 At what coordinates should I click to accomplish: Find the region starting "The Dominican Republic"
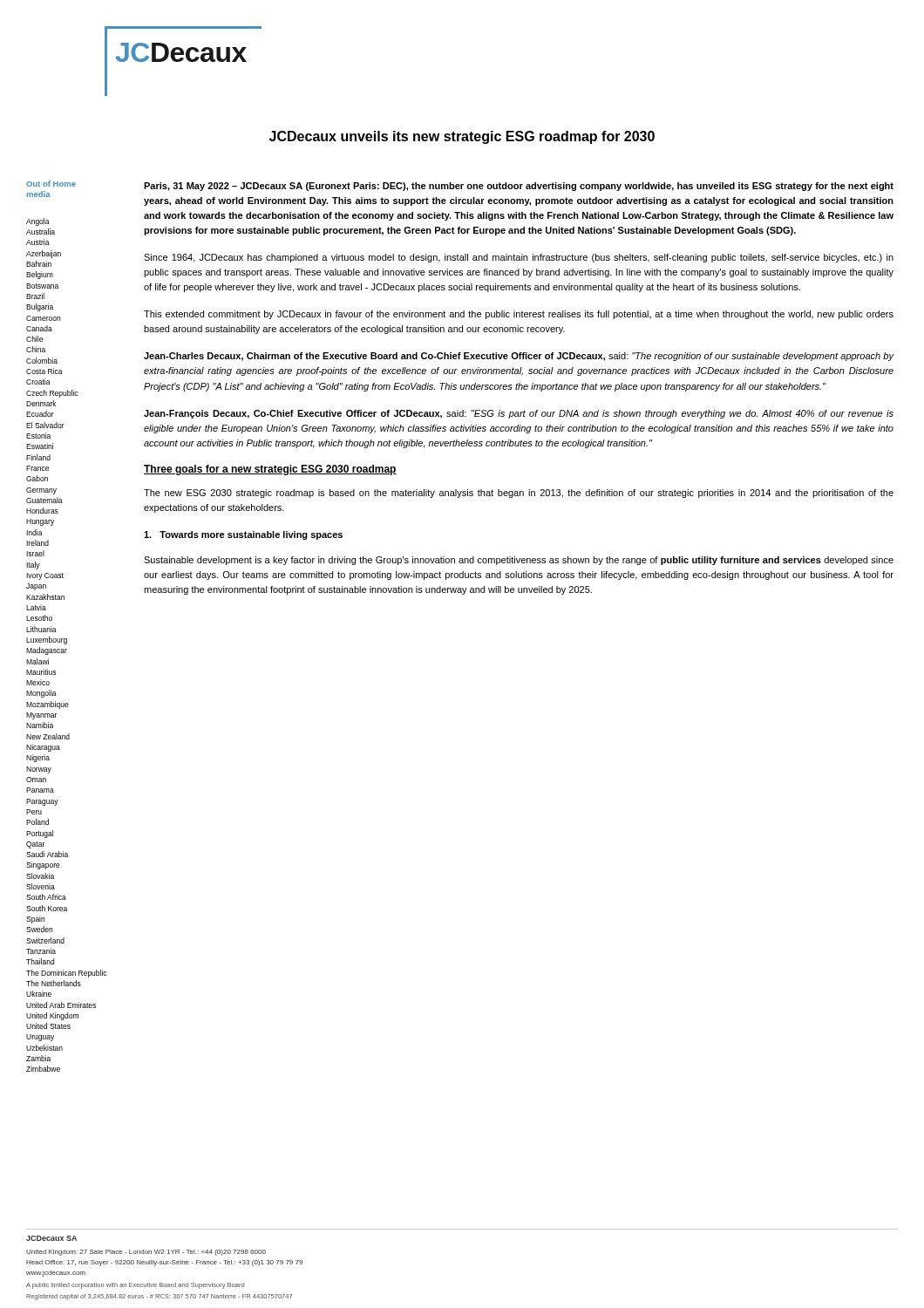[67, 973]
